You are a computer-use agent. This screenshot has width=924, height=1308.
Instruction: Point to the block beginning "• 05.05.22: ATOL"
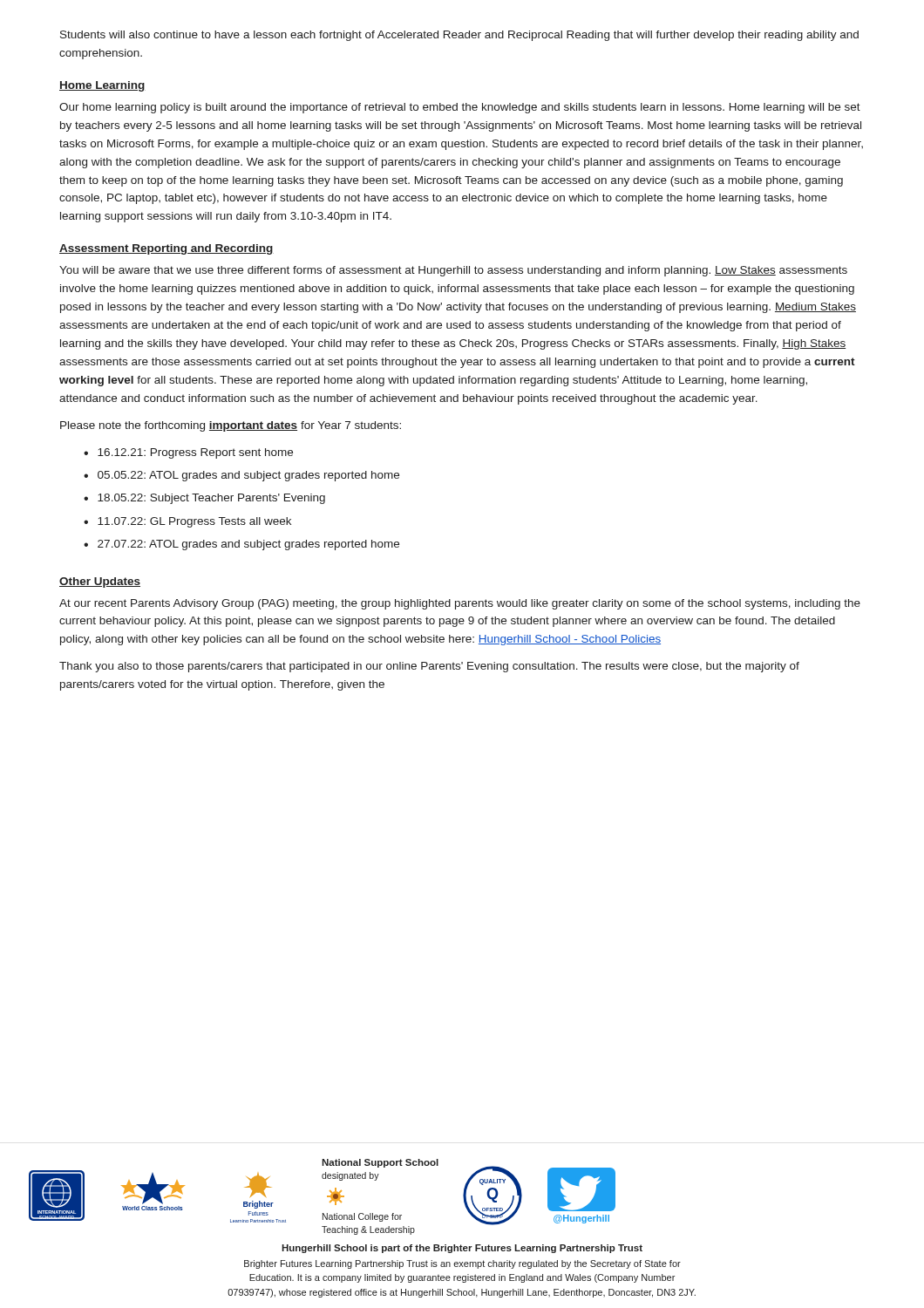tap(241, 476)
